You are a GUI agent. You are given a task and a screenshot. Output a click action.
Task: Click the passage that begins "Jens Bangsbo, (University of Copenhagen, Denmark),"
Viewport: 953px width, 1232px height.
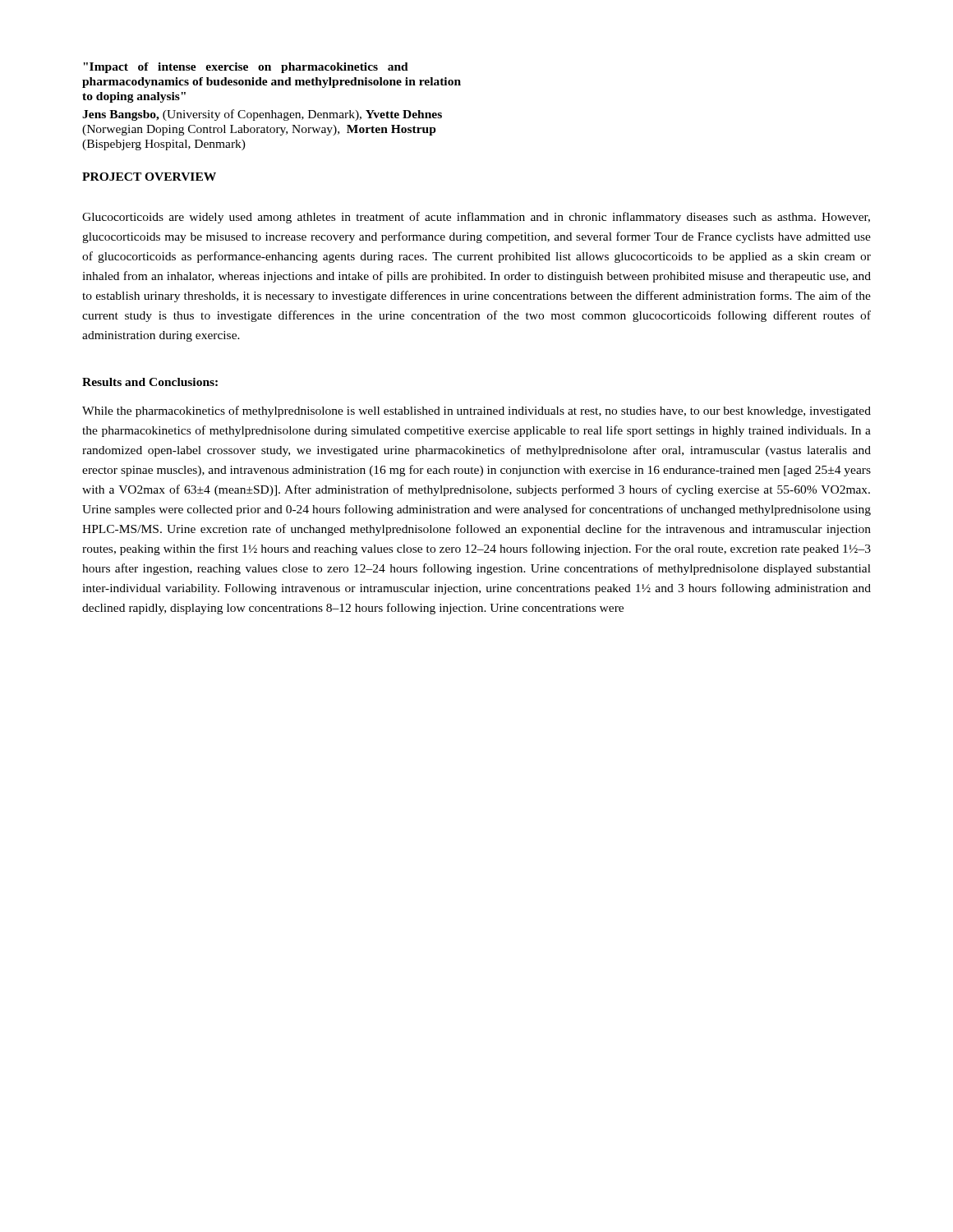(262, 129)
